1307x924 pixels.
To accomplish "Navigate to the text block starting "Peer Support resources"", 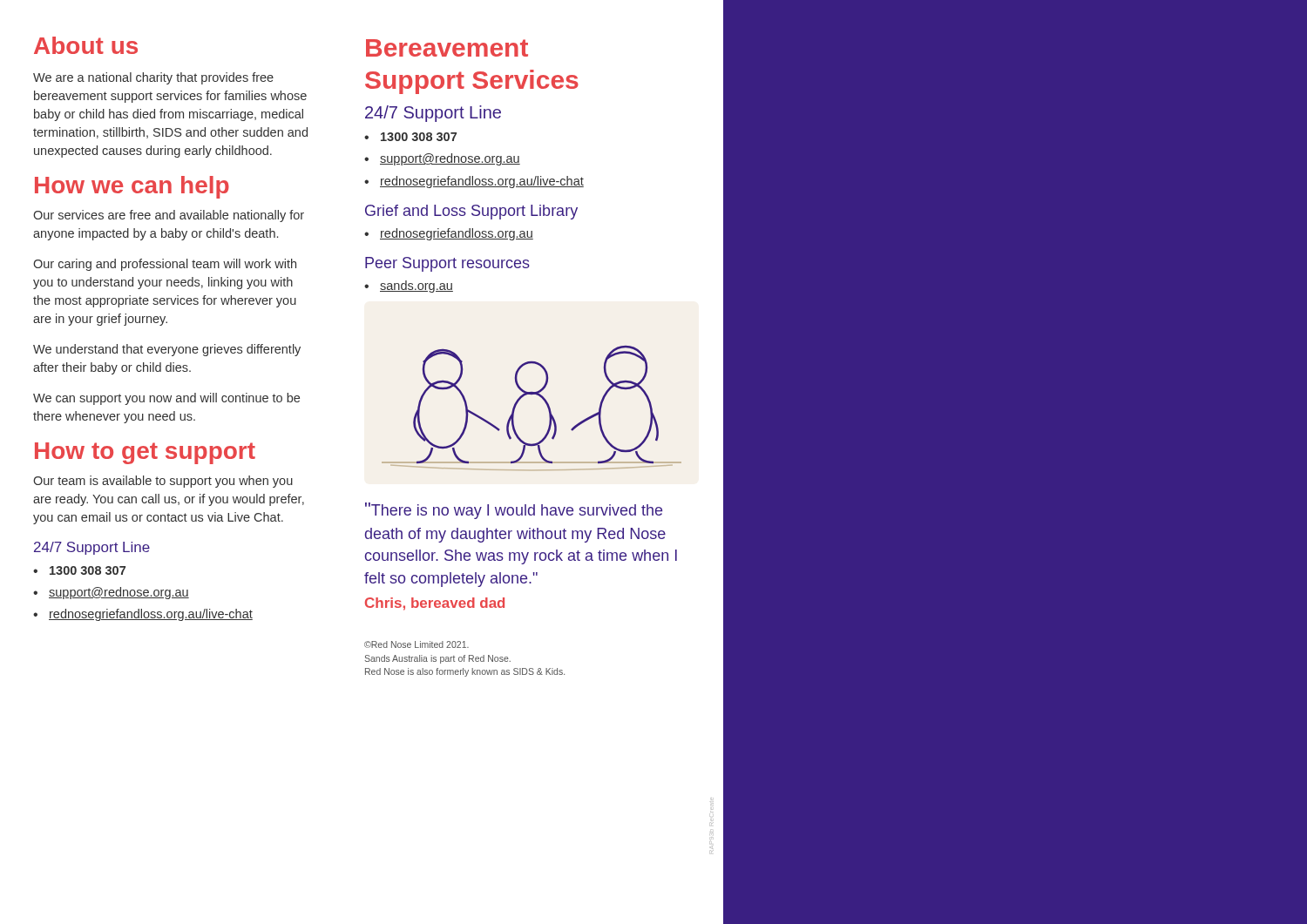I will click(x=532, y=264).
